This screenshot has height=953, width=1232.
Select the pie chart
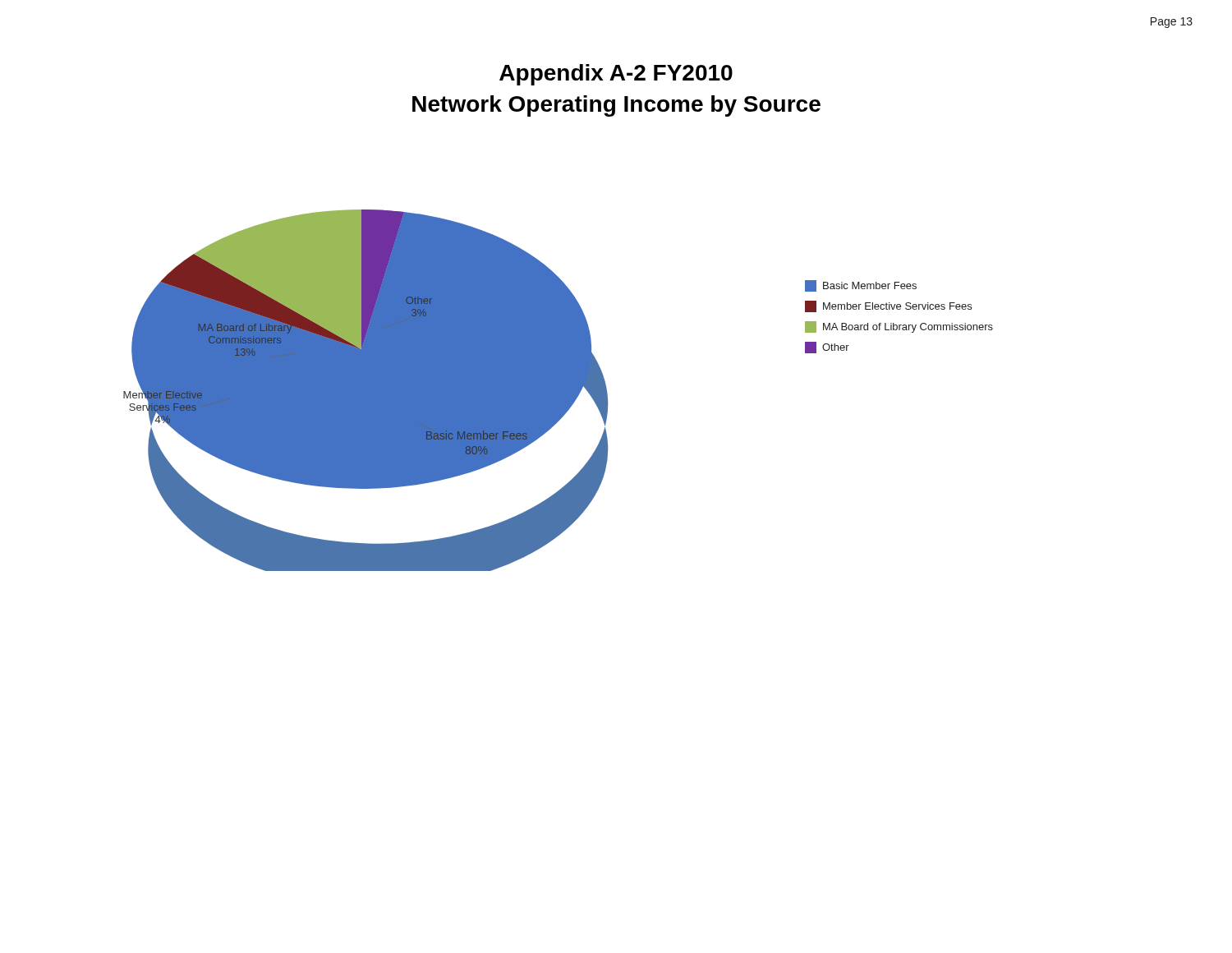pyautogui.click(x=431, y=361)
